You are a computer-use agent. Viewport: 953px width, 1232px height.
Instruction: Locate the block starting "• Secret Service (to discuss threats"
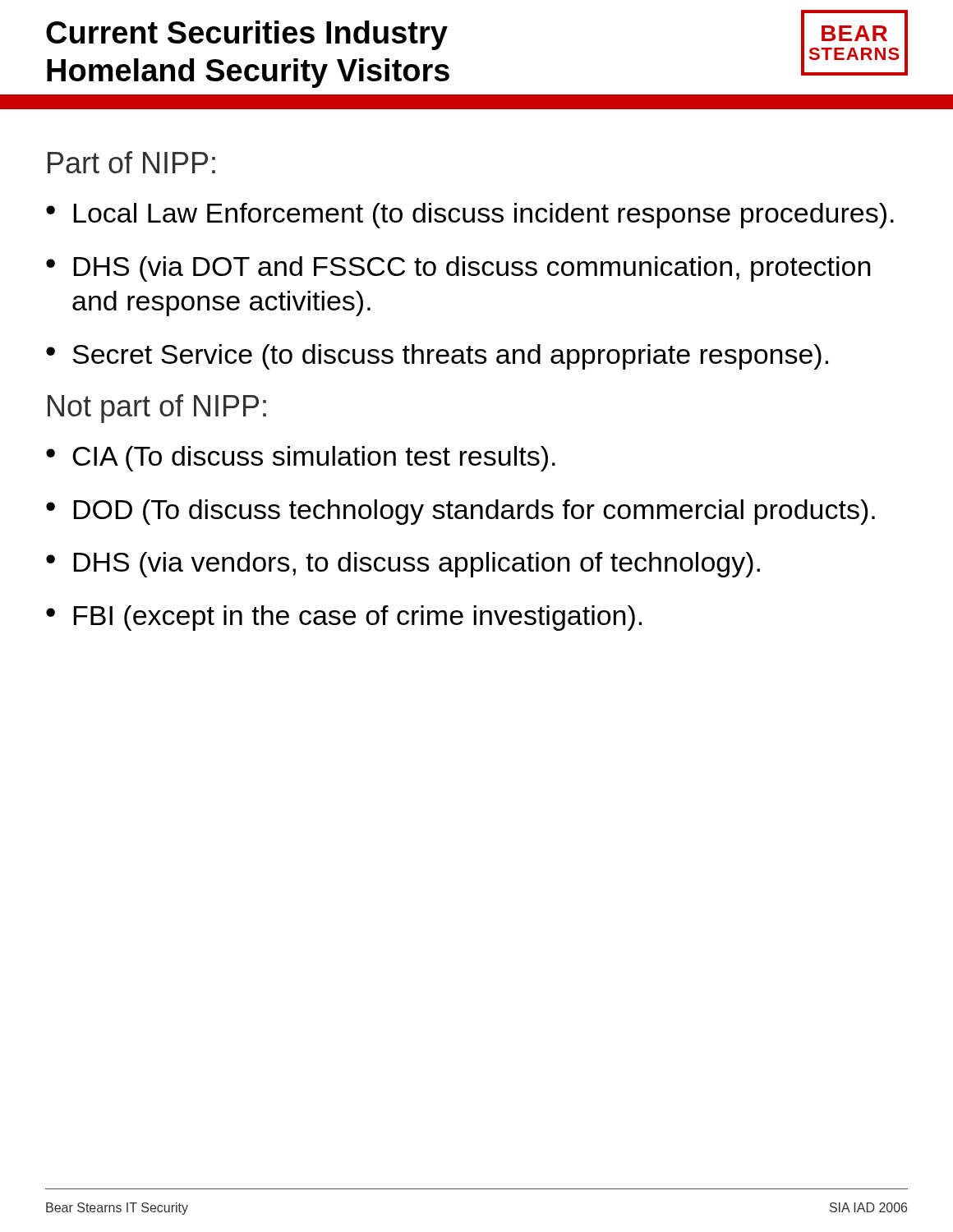pyautogui.click(x=476, y=354)
